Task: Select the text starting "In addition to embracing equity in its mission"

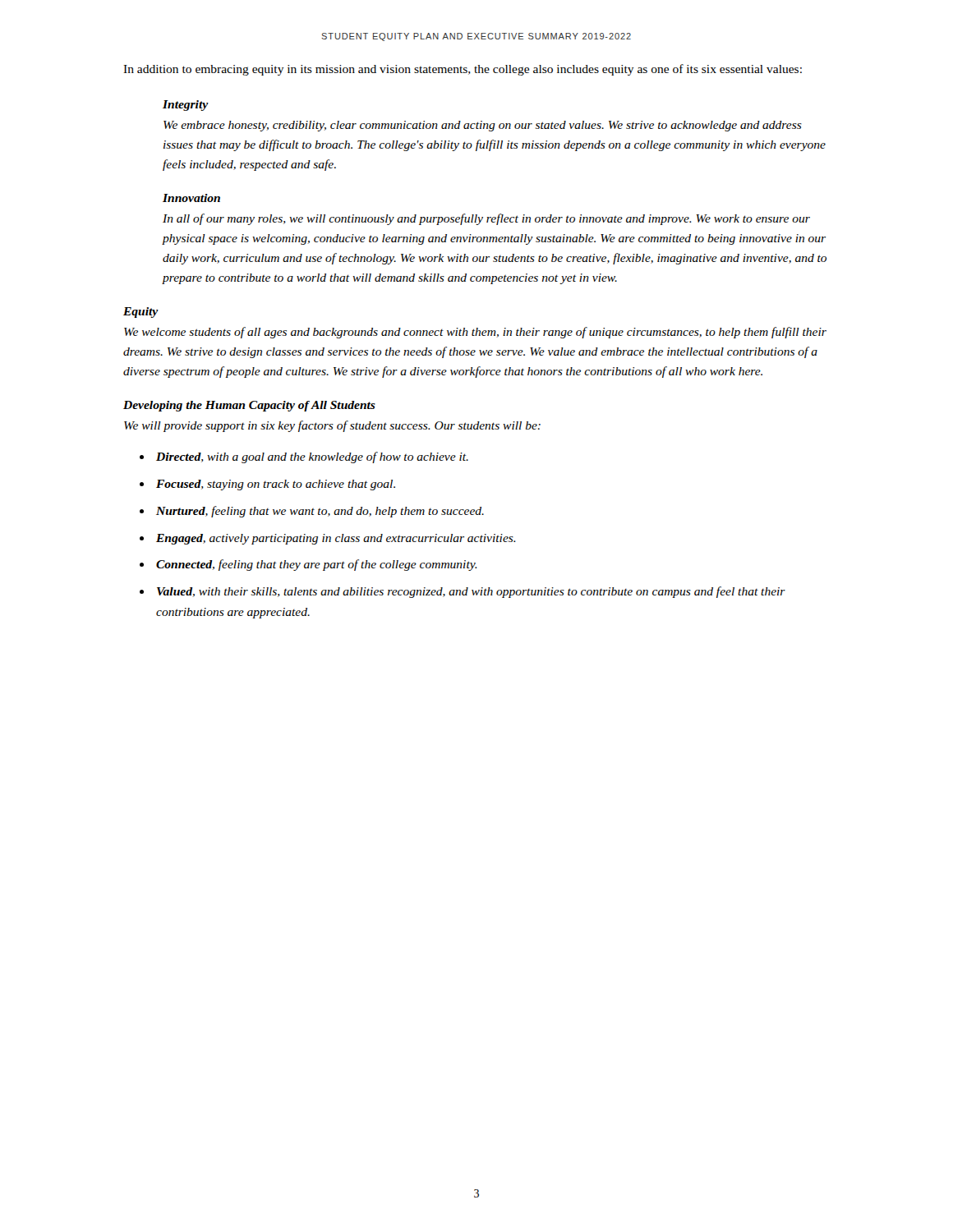Action: (463, 69)
